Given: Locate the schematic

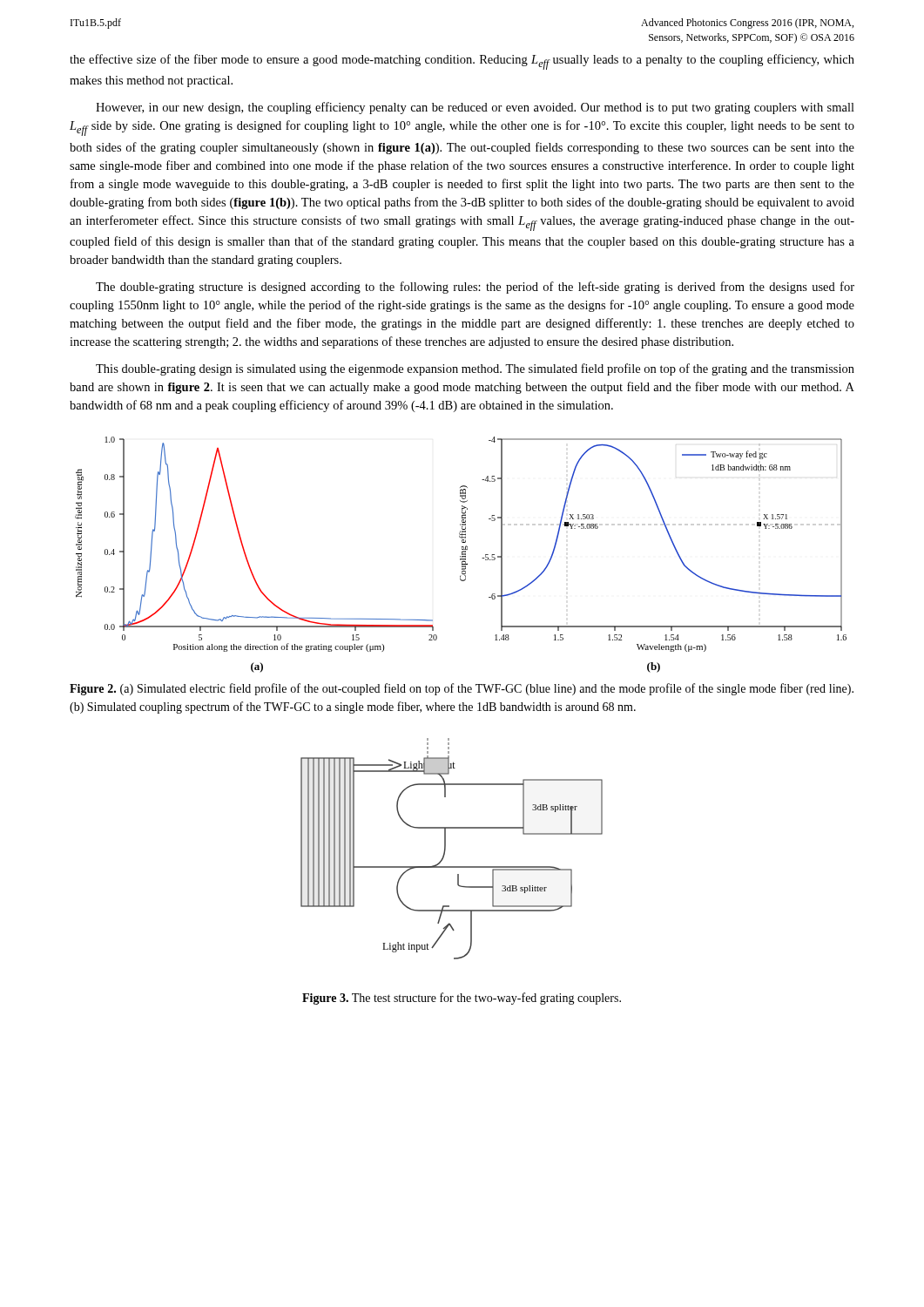Looking at the screenshot, I should (462, 858).
